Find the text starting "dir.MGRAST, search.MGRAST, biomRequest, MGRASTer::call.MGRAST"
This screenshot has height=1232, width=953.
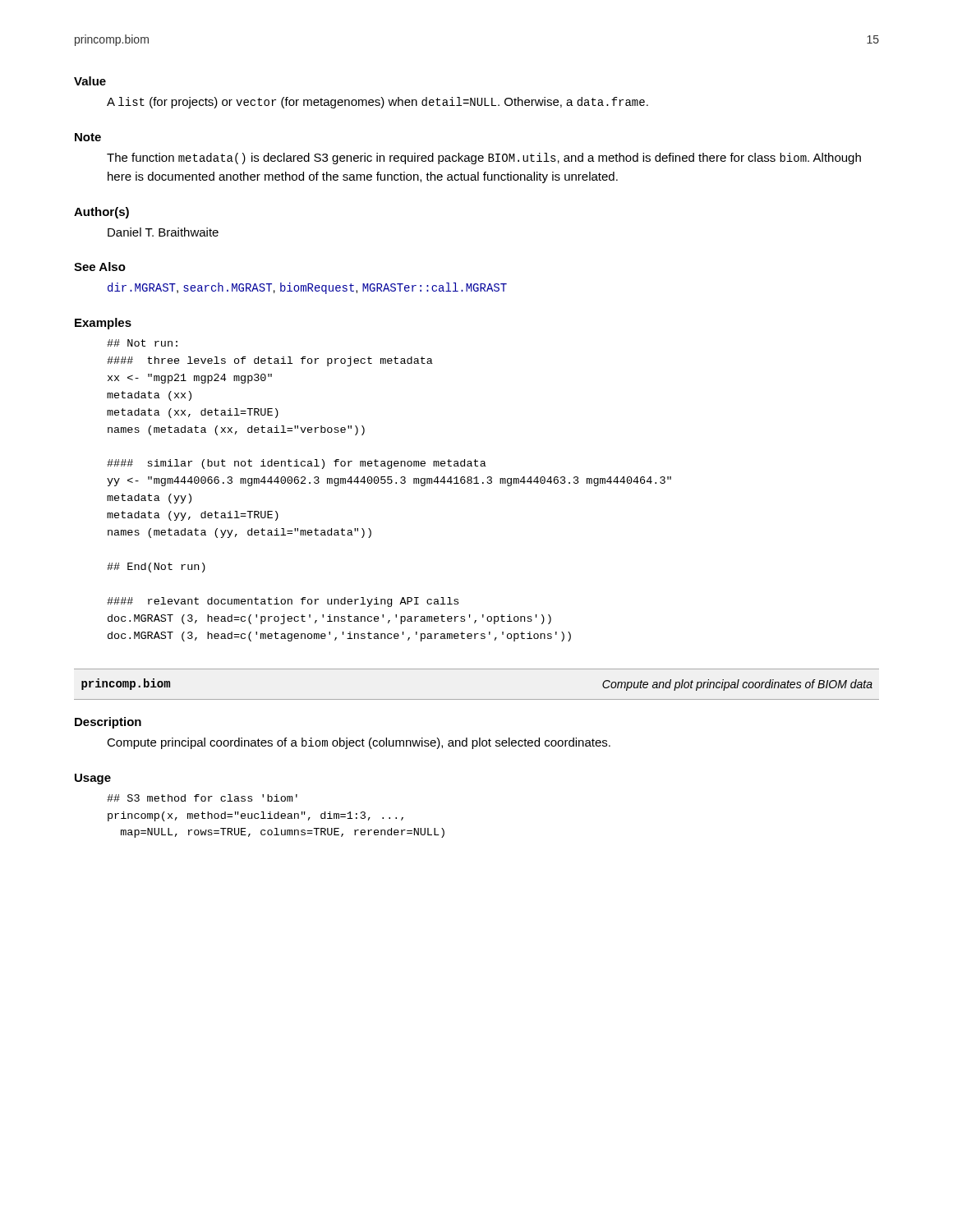307,287
